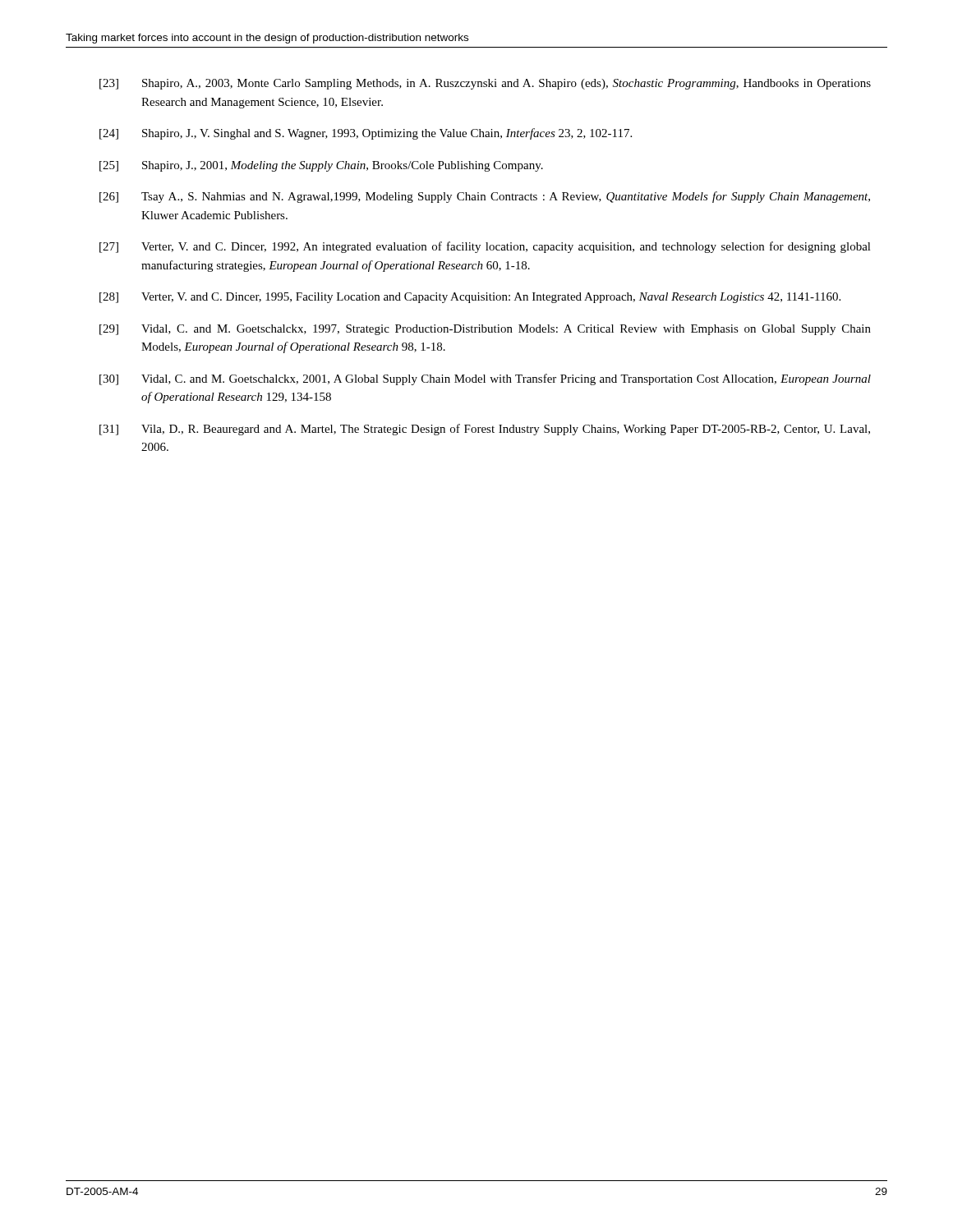Click on the passage starting "[28] Verter, V. and C. Dincer,"
The height and width of the screenshot is (1232, 953).
pyautogui.click(x=485, y=297)
